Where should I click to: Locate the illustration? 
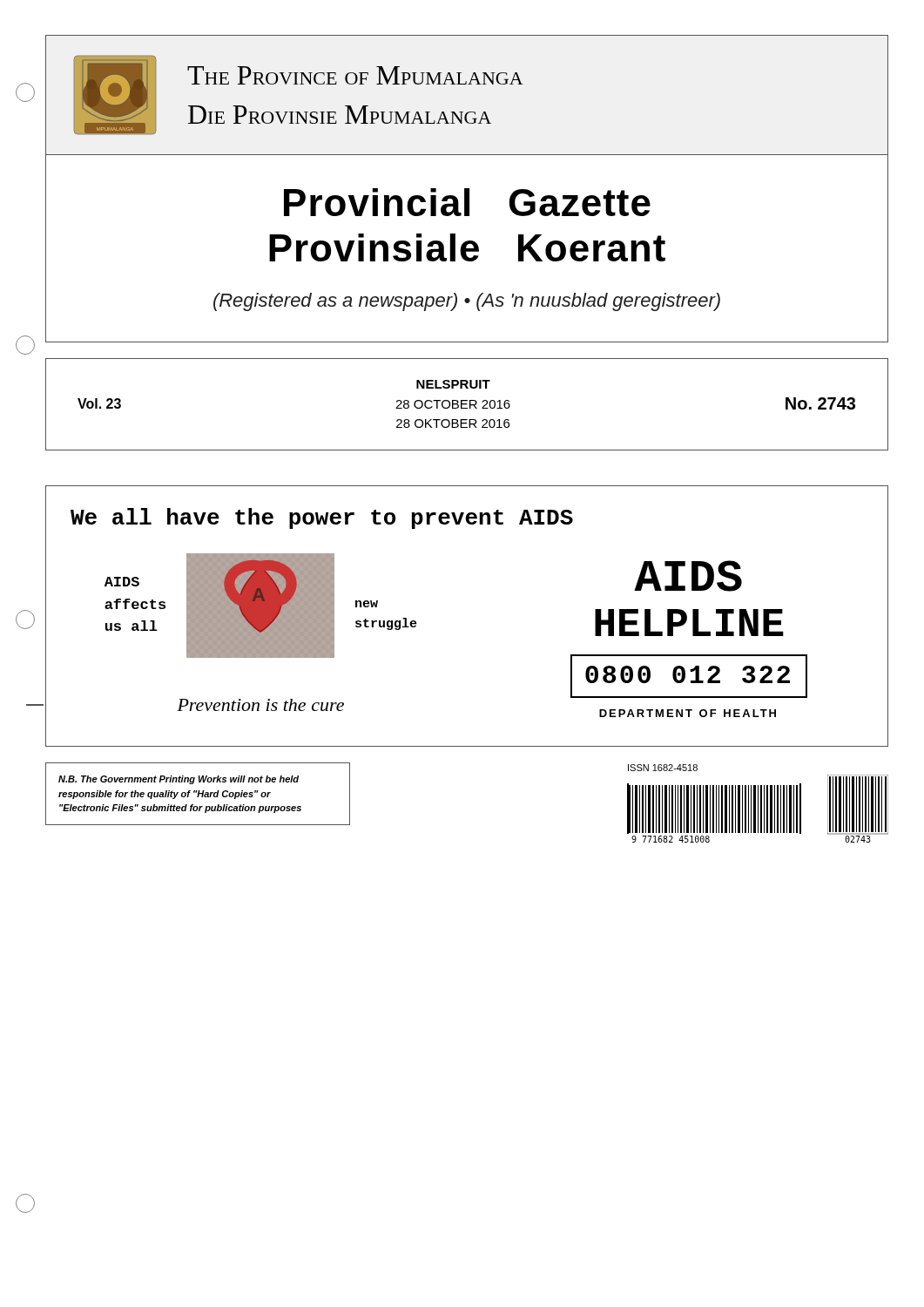coord(261,632)
